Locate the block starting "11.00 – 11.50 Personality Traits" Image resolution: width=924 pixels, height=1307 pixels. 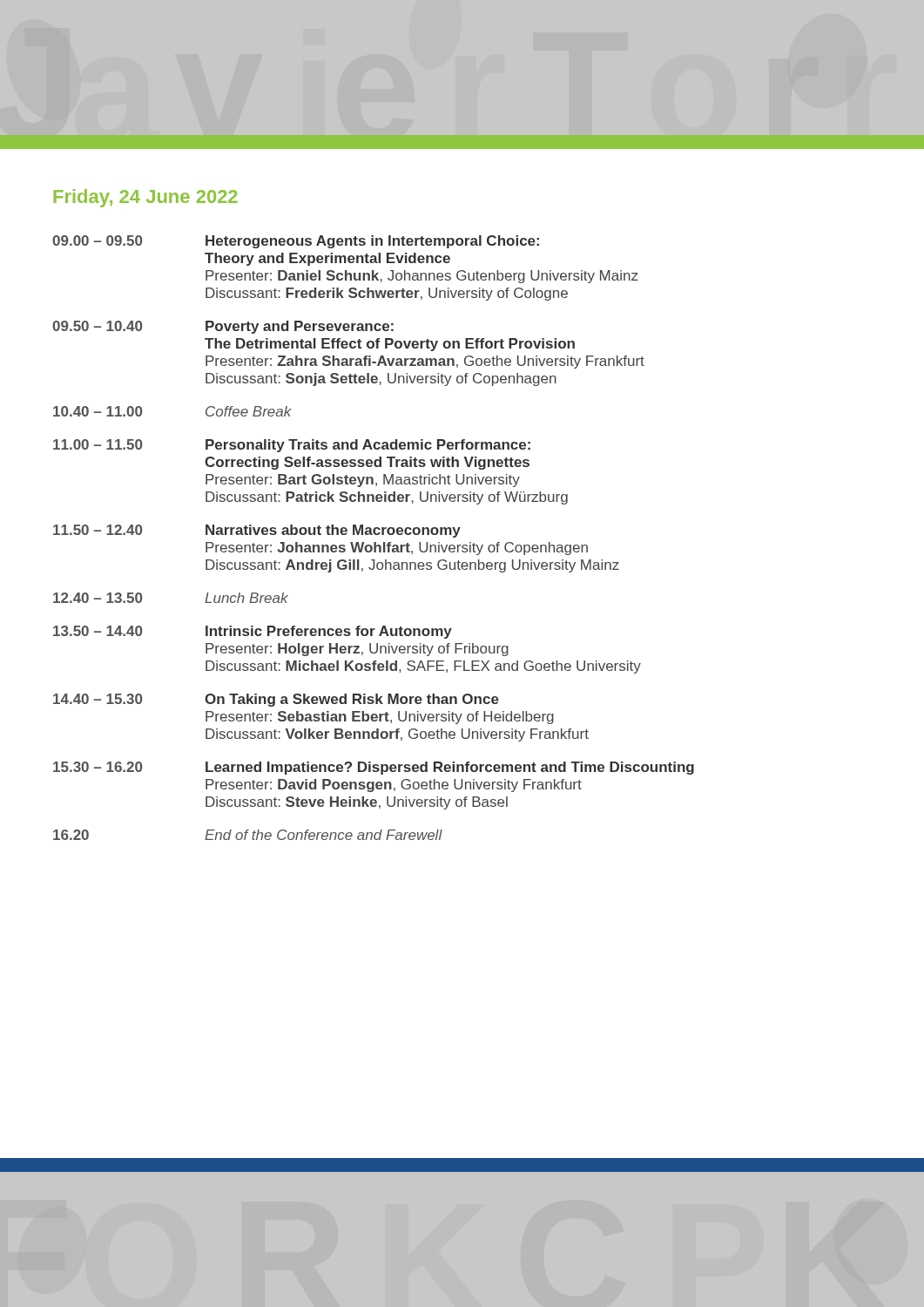point(462,479)
